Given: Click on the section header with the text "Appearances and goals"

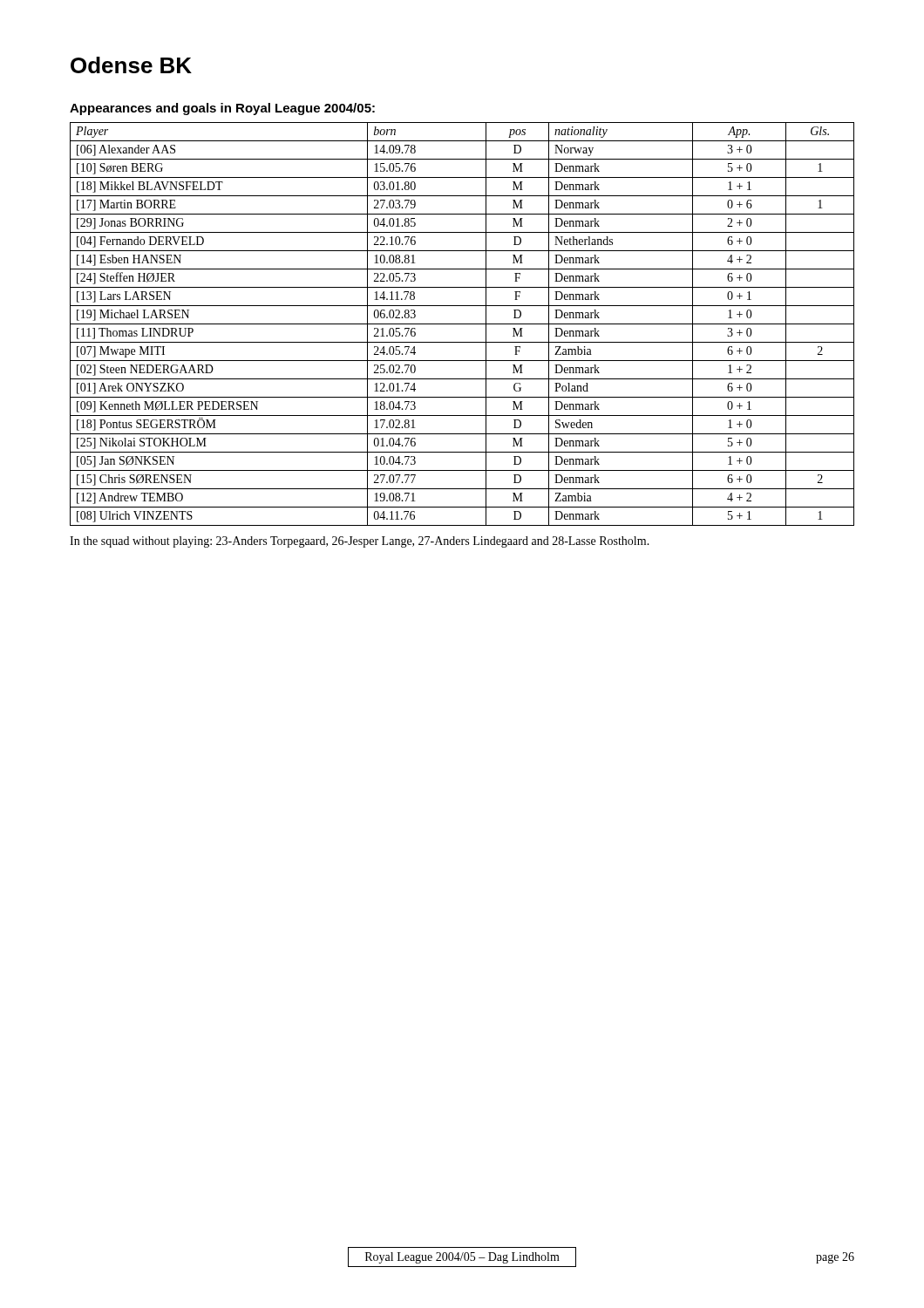Looking at the screenshot, I should pos(223,108).
